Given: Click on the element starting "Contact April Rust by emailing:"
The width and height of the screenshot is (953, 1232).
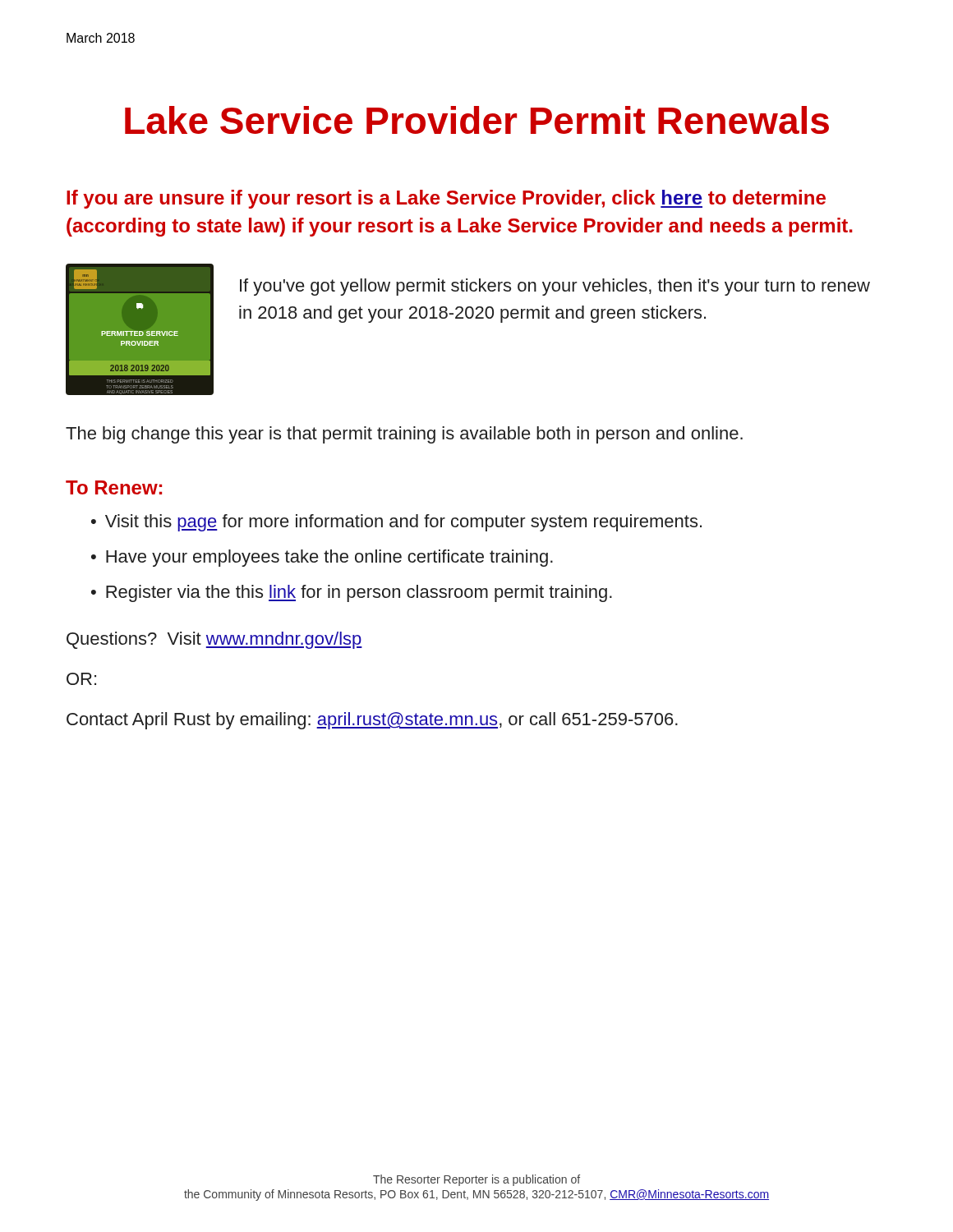Looking at the screenshot, I should click(x=372, y=719).
